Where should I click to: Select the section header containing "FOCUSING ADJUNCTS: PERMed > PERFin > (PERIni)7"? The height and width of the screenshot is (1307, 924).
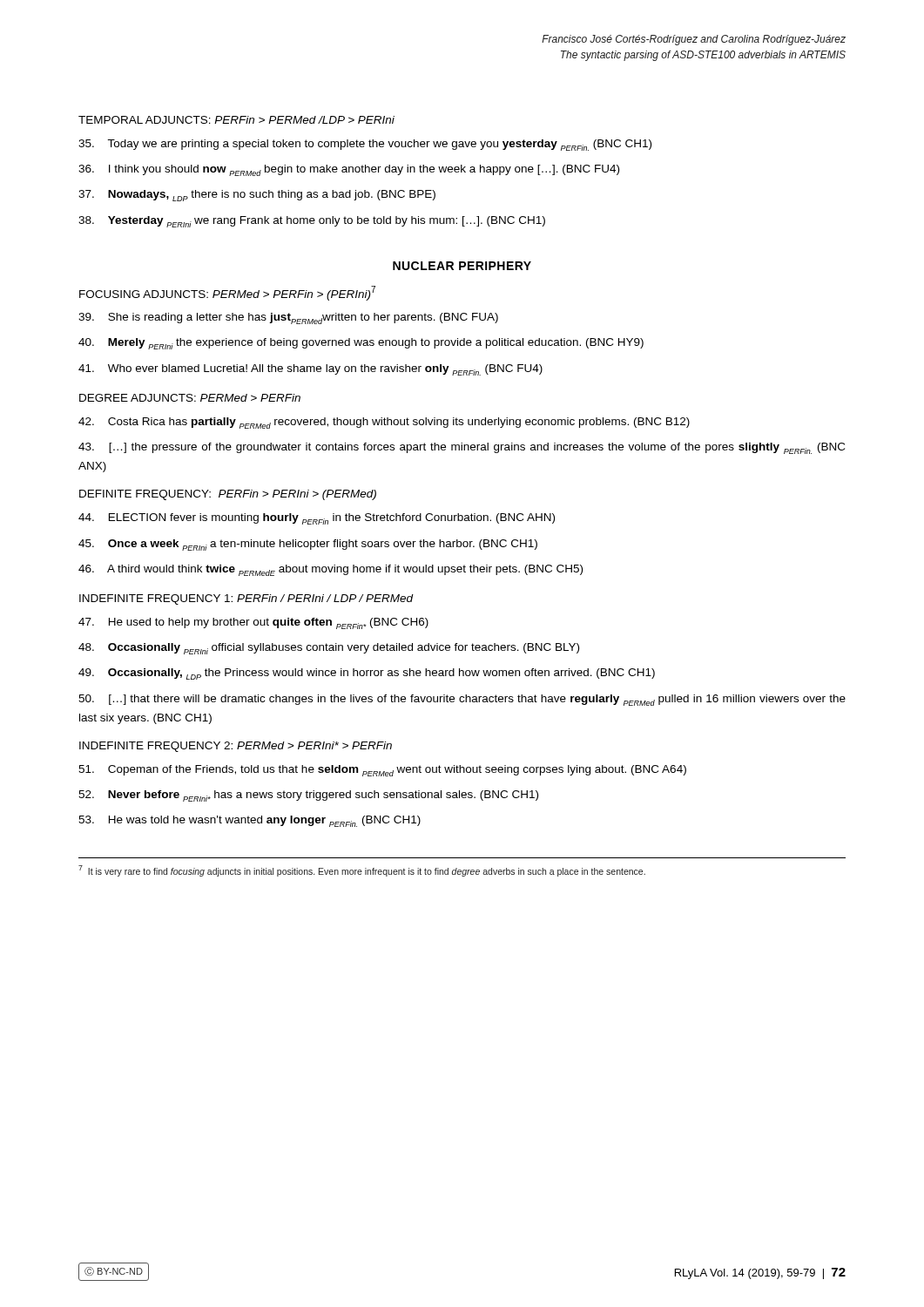coord(227,292)
